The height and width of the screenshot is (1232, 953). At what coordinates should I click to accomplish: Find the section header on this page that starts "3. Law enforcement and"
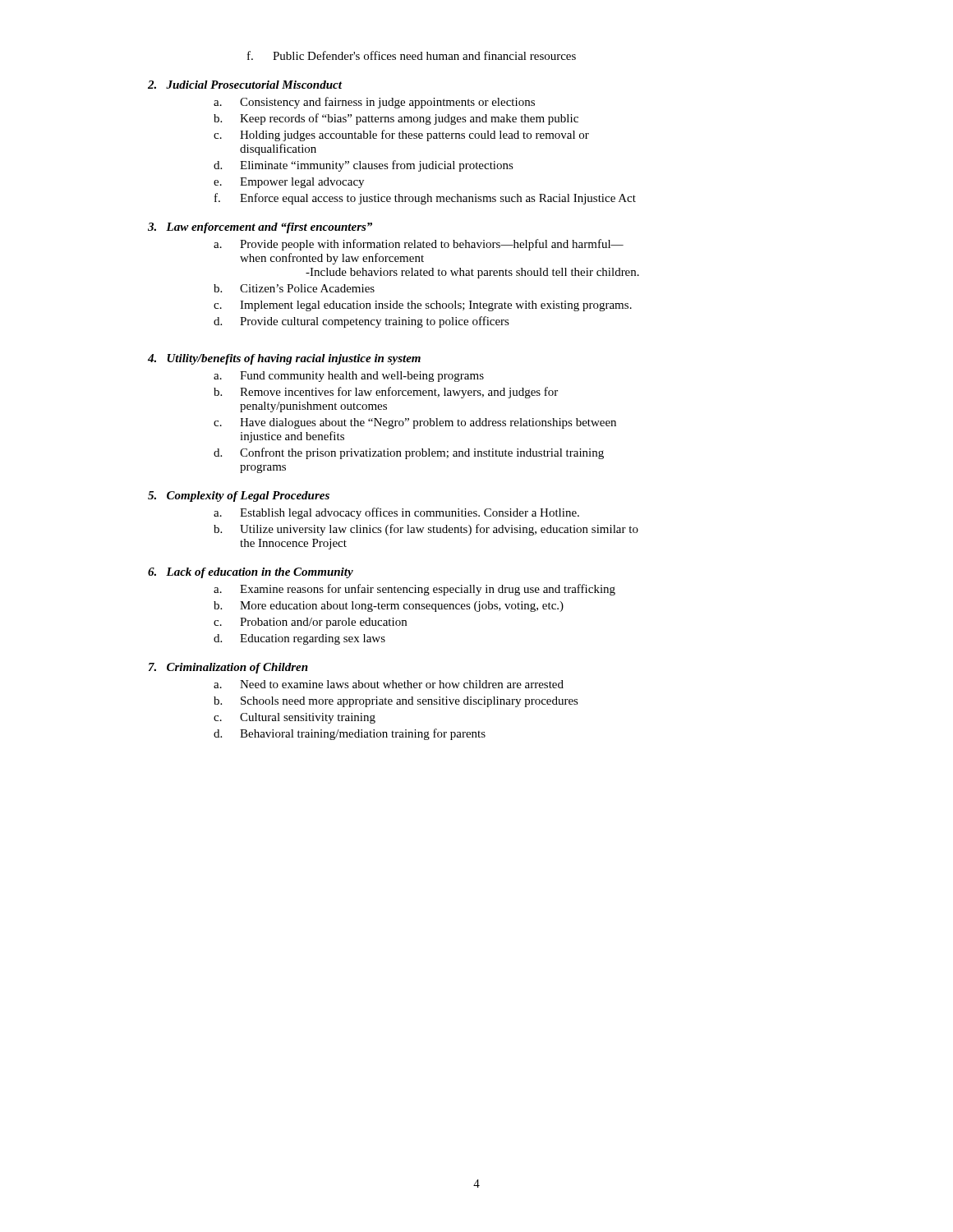click(x=260, y=228)
